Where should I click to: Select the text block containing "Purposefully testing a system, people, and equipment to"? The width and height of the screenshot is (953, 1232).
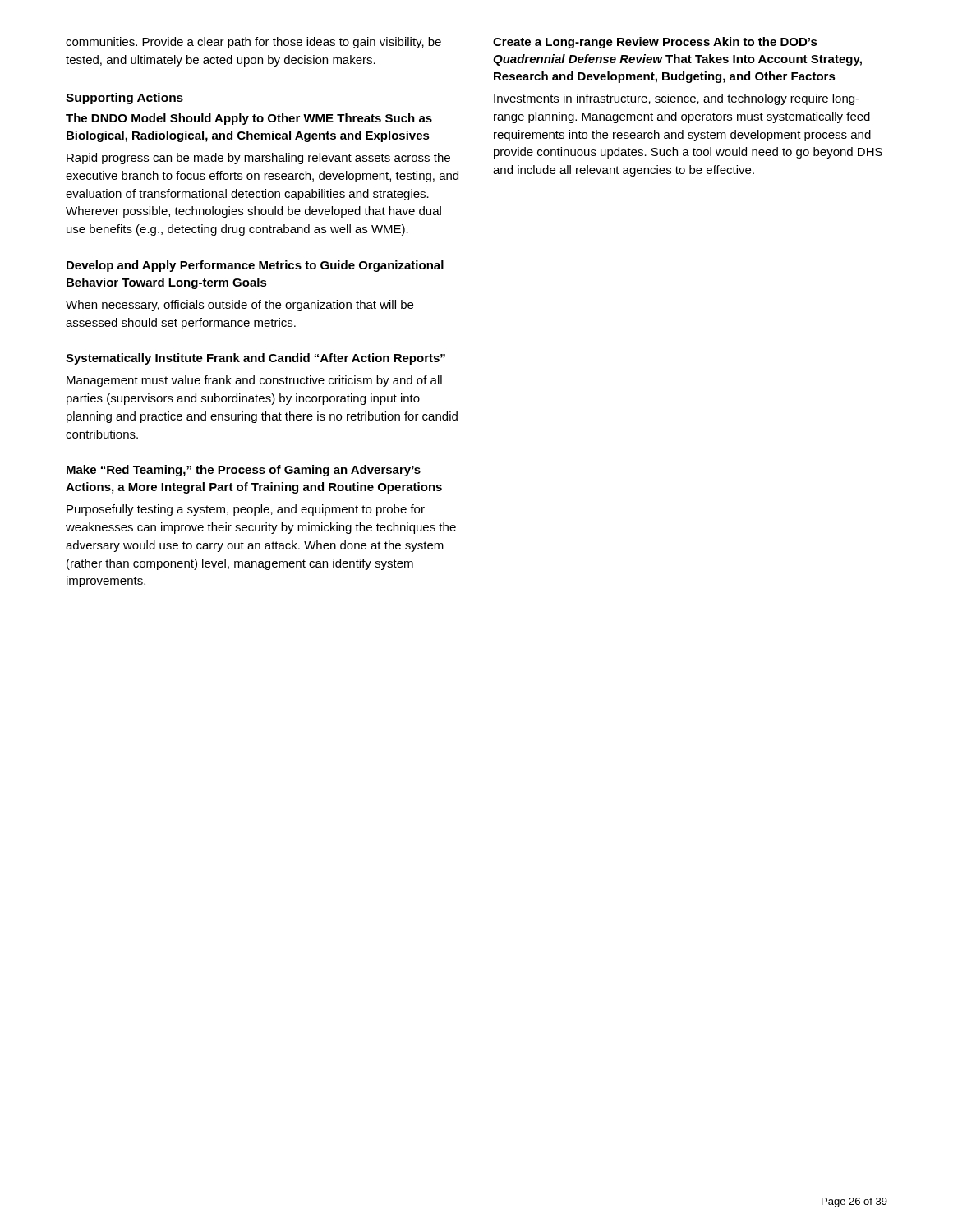click(x=263, y=545)
